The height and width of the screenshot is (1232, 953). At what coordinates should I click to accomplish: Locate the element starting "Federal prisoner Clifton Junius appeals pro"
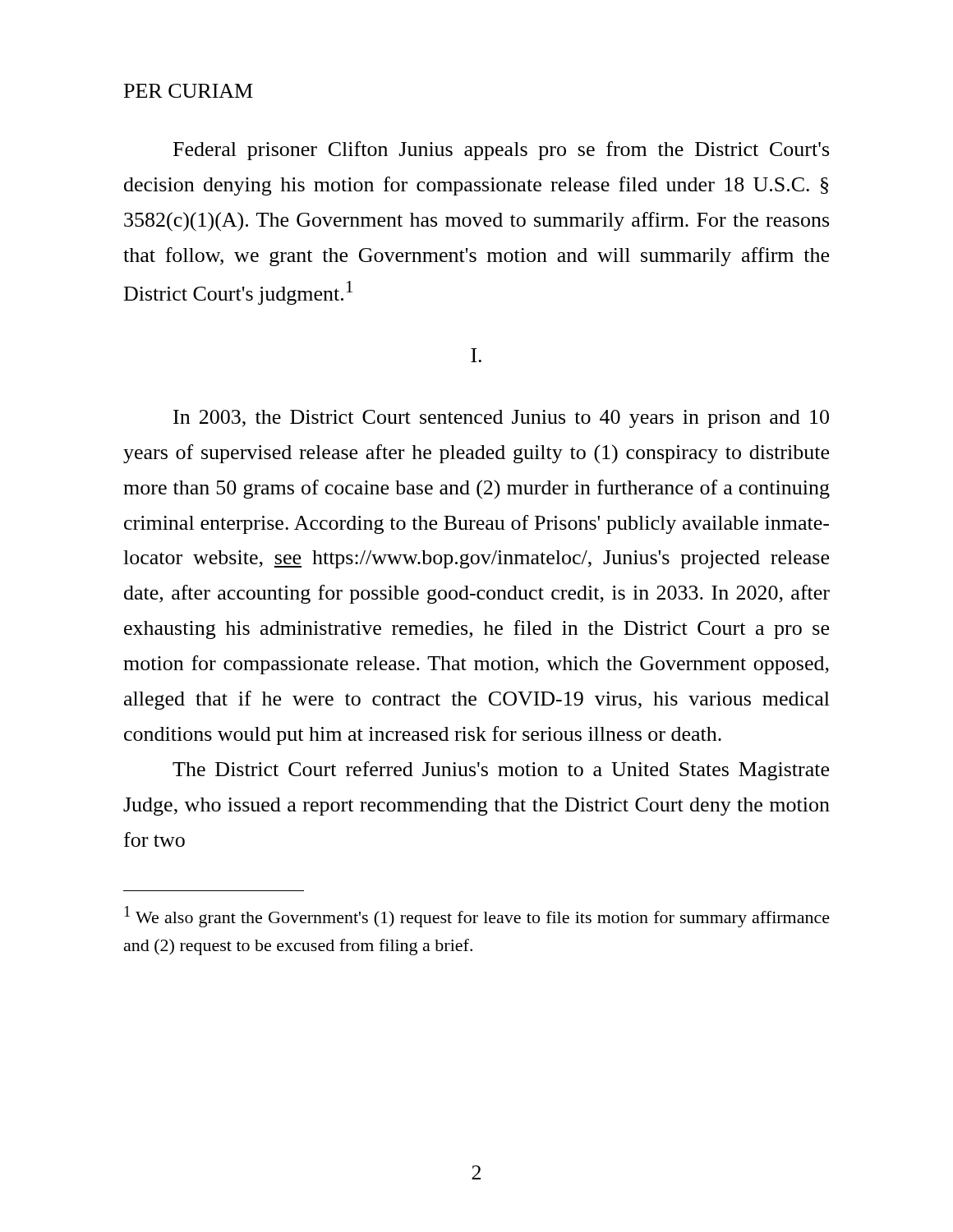(476, 222)
